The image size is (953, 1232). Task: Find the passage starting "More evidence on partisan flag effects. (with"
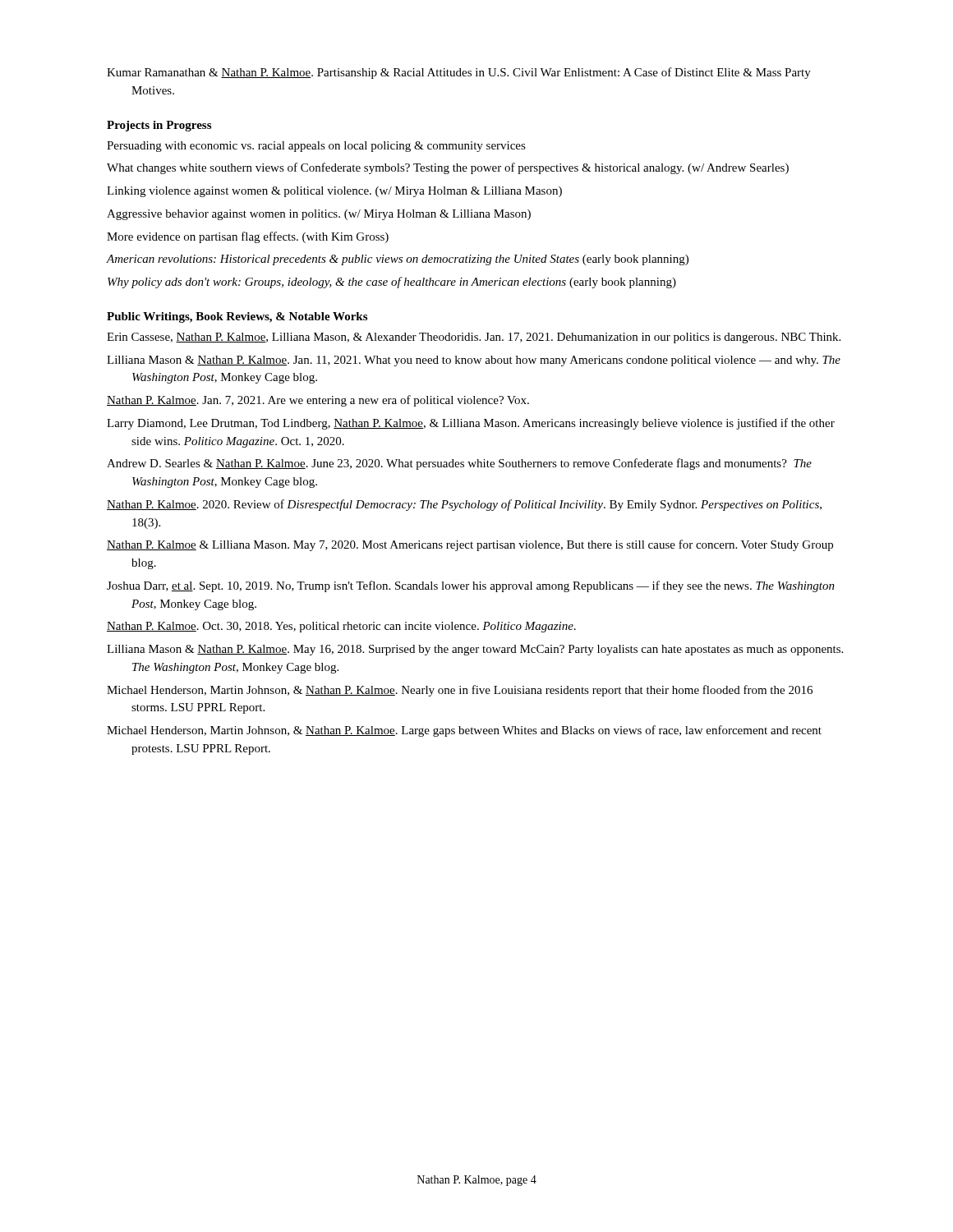coord(248,236)
